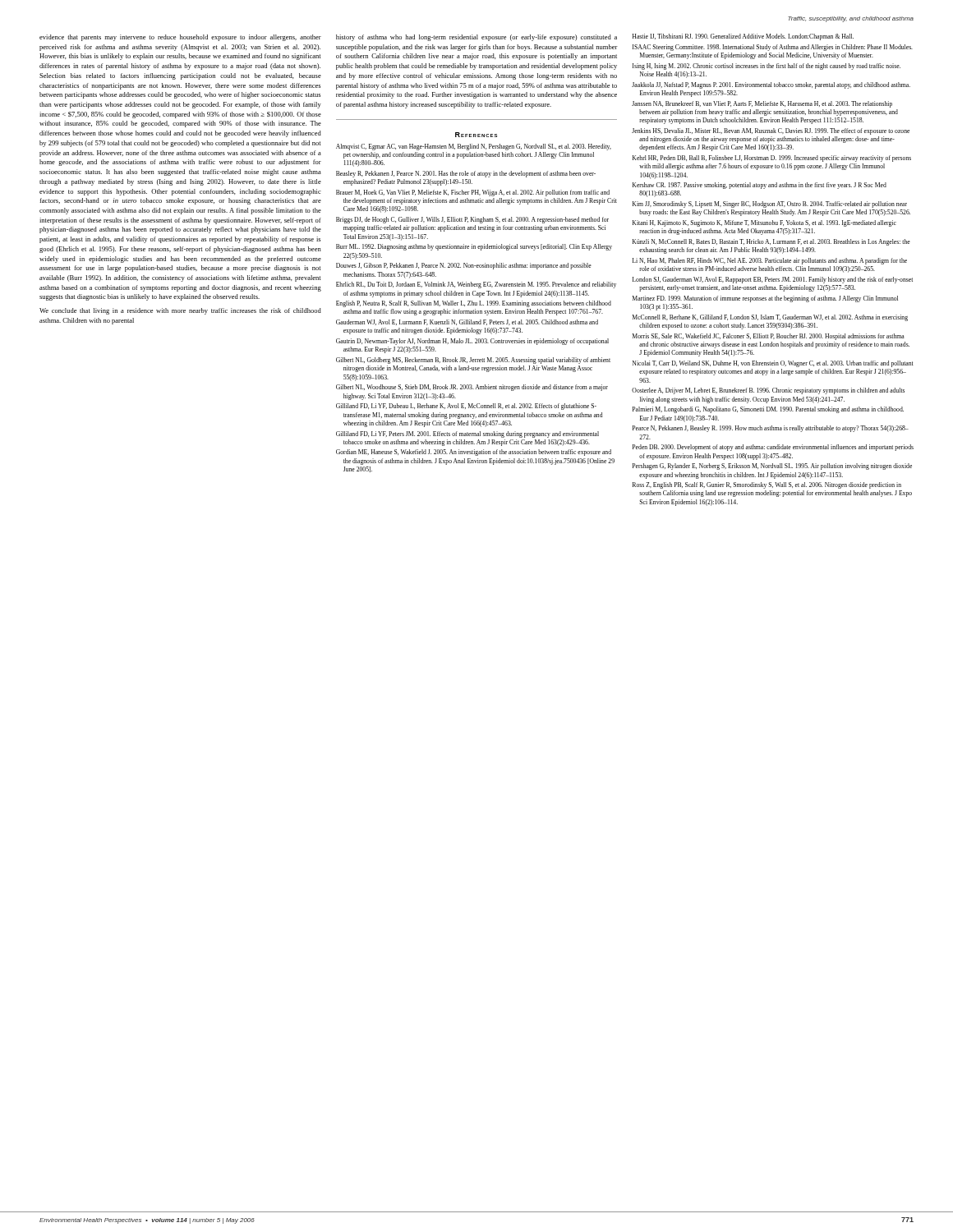953x1232 pixels.
Task: Point to the text block starting "Pershagen G, Rylander E, Norberg S, Eriksson"
Action: coord(772,471)
